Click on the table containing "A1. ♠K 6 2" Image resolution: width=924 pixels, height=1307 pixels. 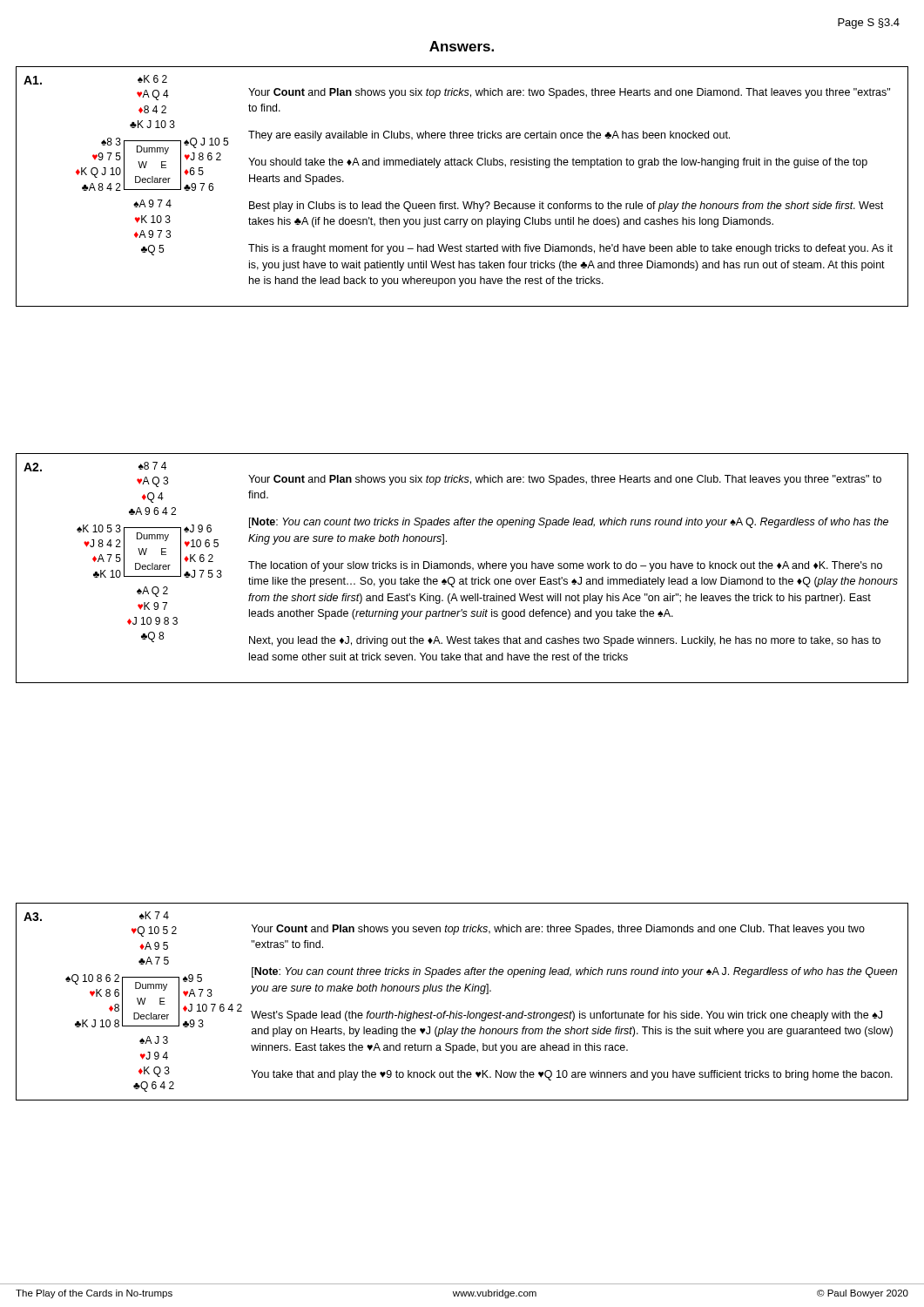click(x=462, y=187)
